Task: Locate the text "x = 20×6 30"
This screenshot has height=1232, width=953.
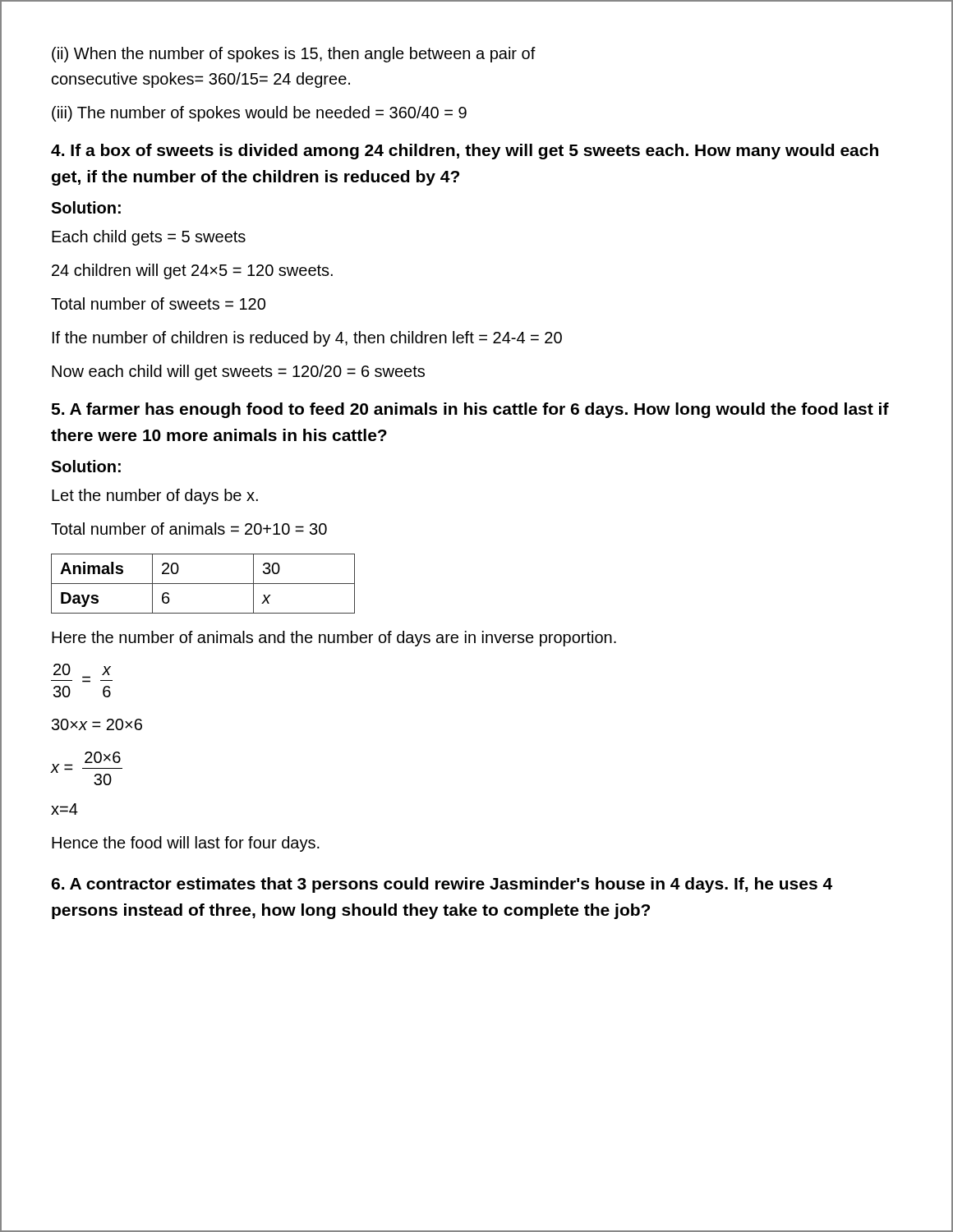Action: [86, 768]
